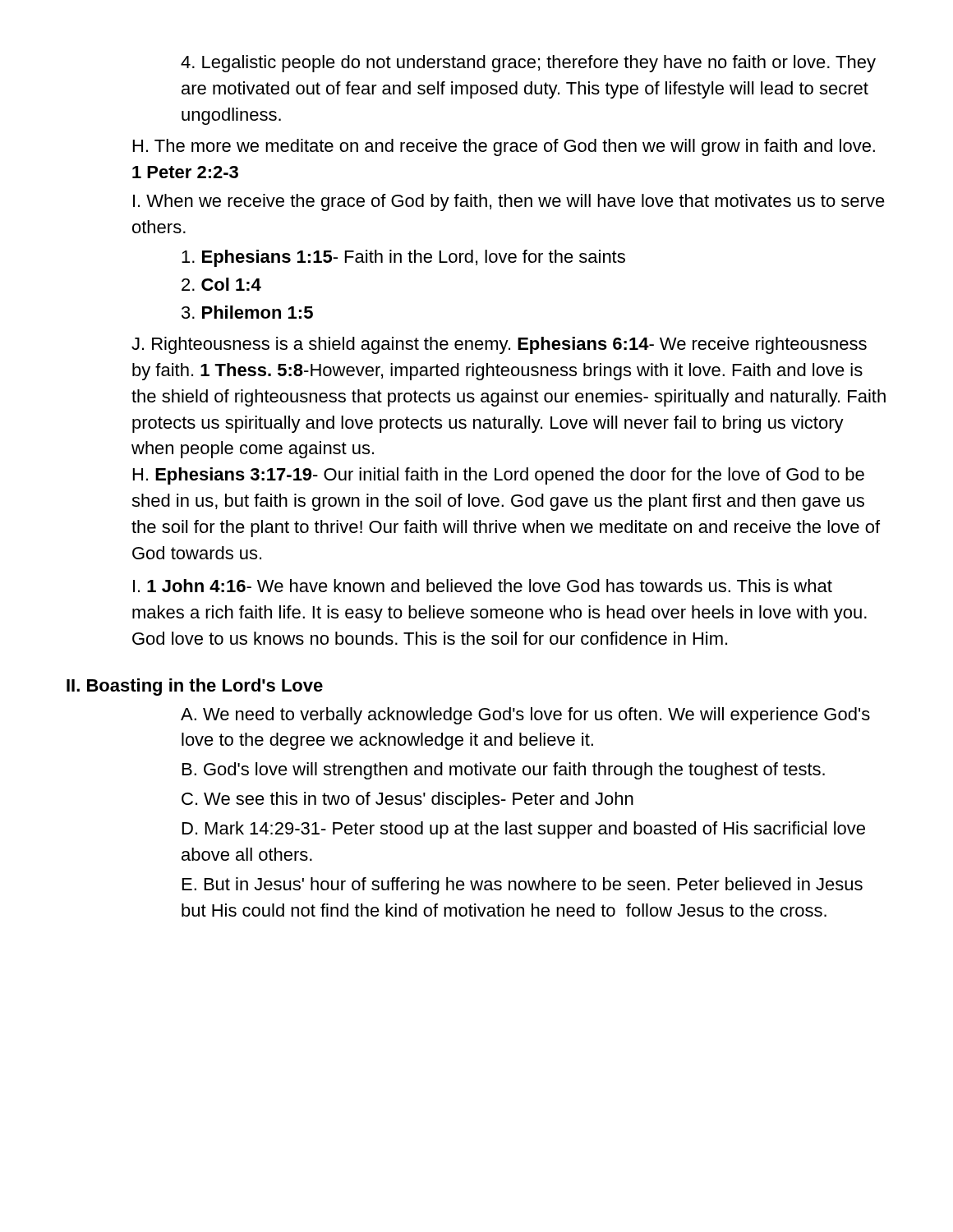
Task: Click the passage that begins "A. We need to verbally acknowledge God's love"
Action: point(525,727)
